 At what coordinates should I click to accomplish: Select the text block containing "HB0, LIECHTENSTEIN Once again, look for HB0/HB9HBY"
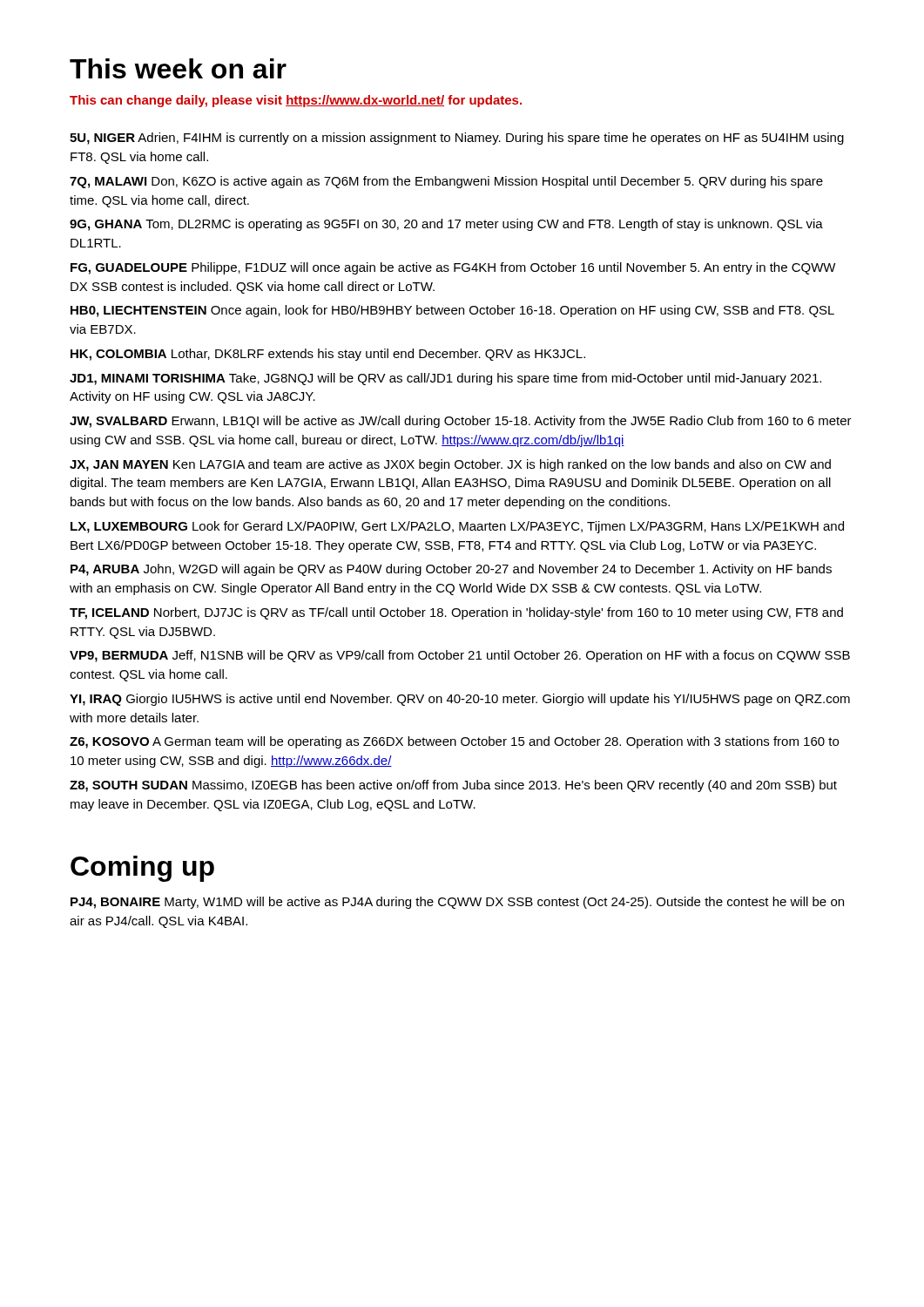coord(452,320)
